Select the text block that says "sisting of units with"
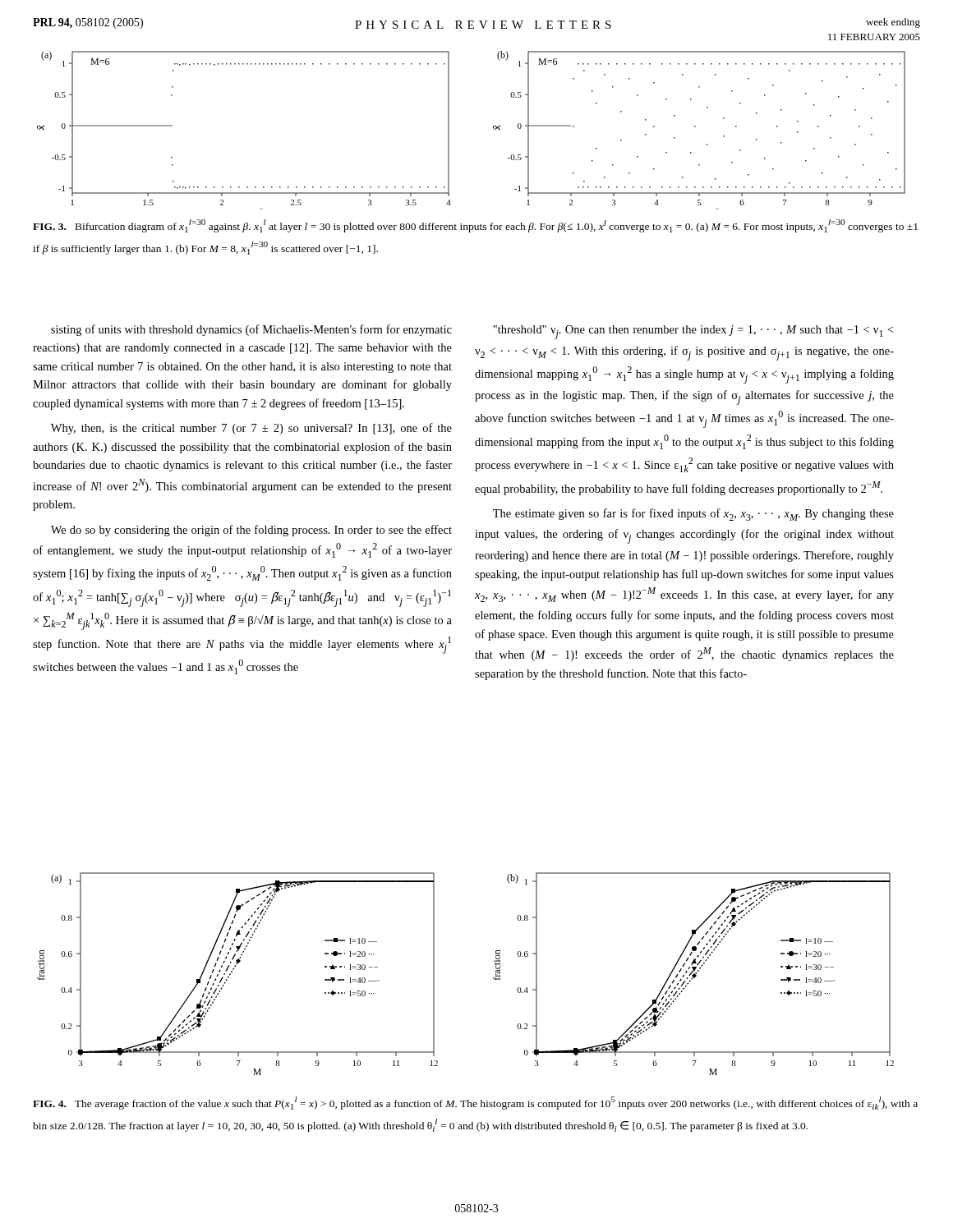This screenshot has width=953, height=1232. tap(242, 500)
